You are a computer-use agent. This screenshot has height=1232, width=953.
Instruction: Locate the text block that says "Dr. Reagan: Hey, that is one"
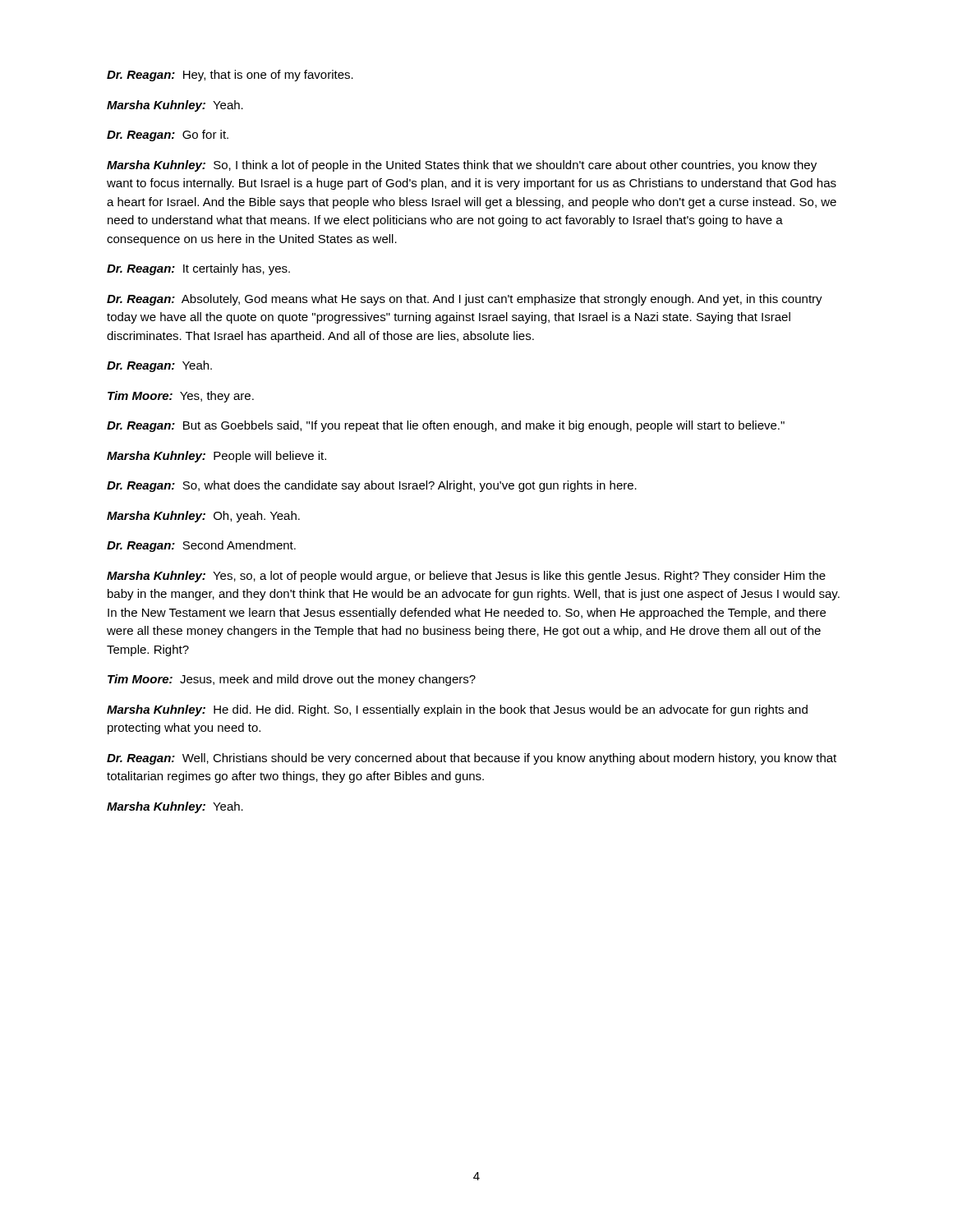(x=230, y=74)
